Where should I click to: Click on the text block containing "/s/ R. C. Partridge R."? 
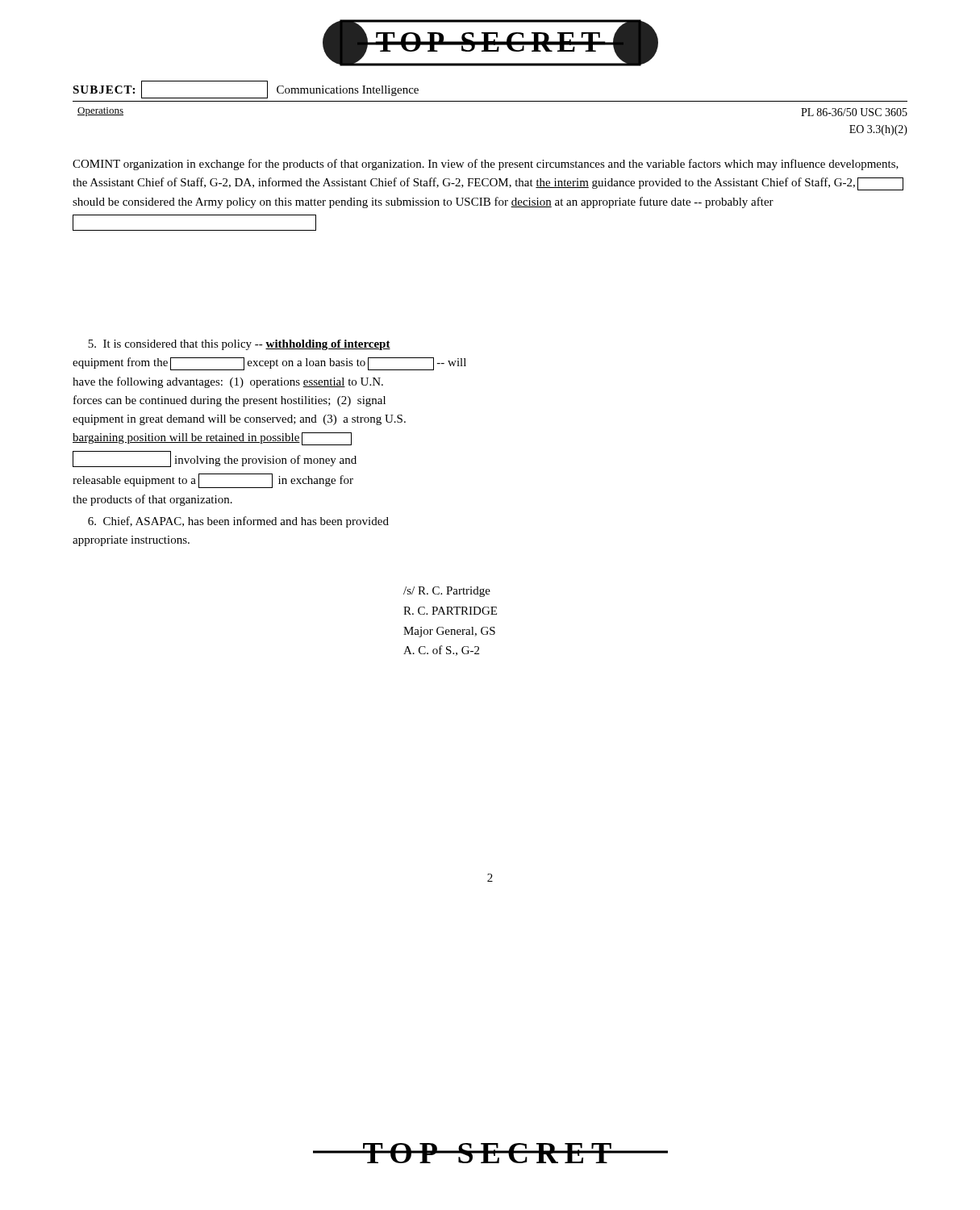450,620
